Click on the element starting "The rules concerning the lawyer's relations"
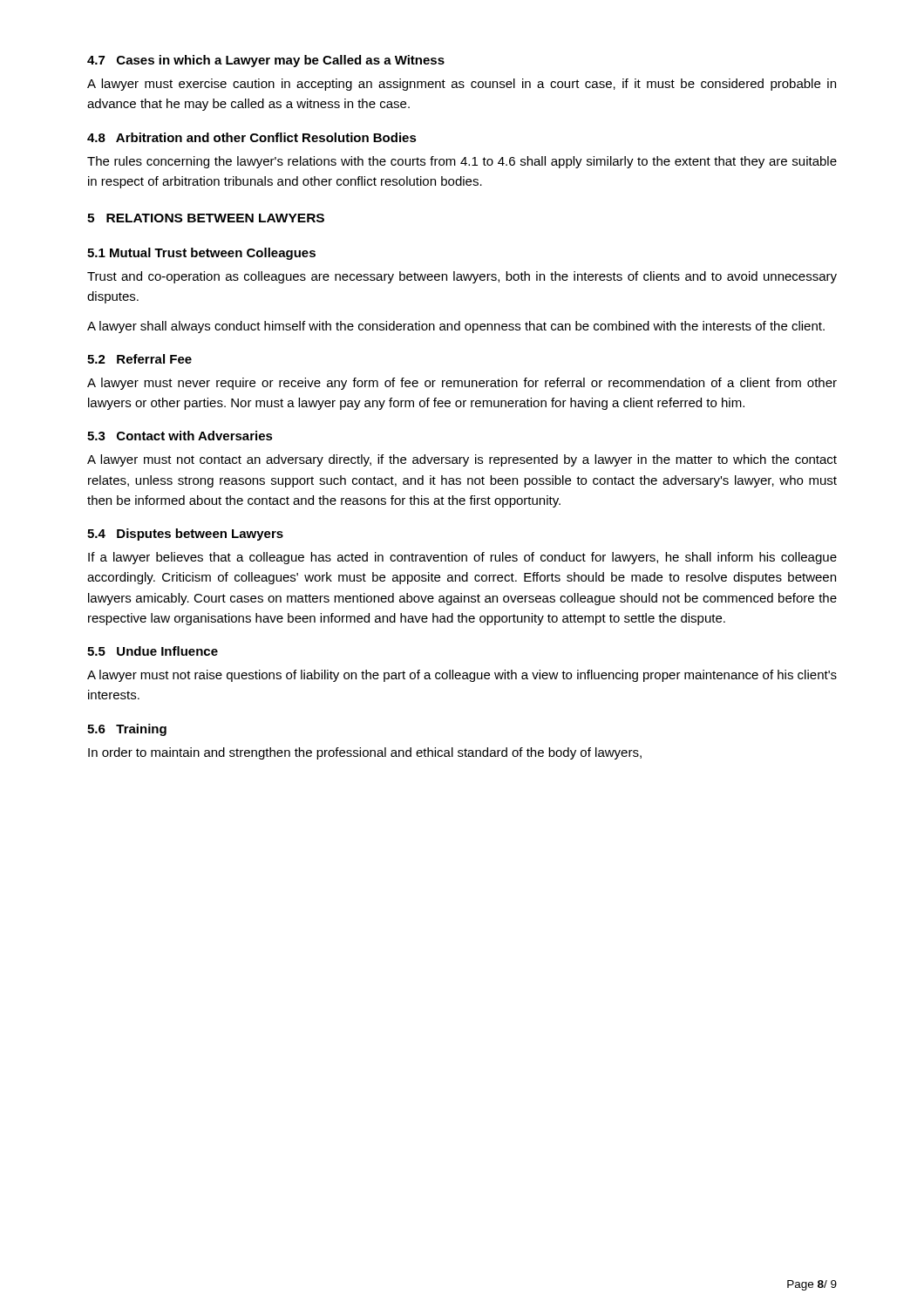The width and height of the screenshot is (924, 1308). pos(462,171)
